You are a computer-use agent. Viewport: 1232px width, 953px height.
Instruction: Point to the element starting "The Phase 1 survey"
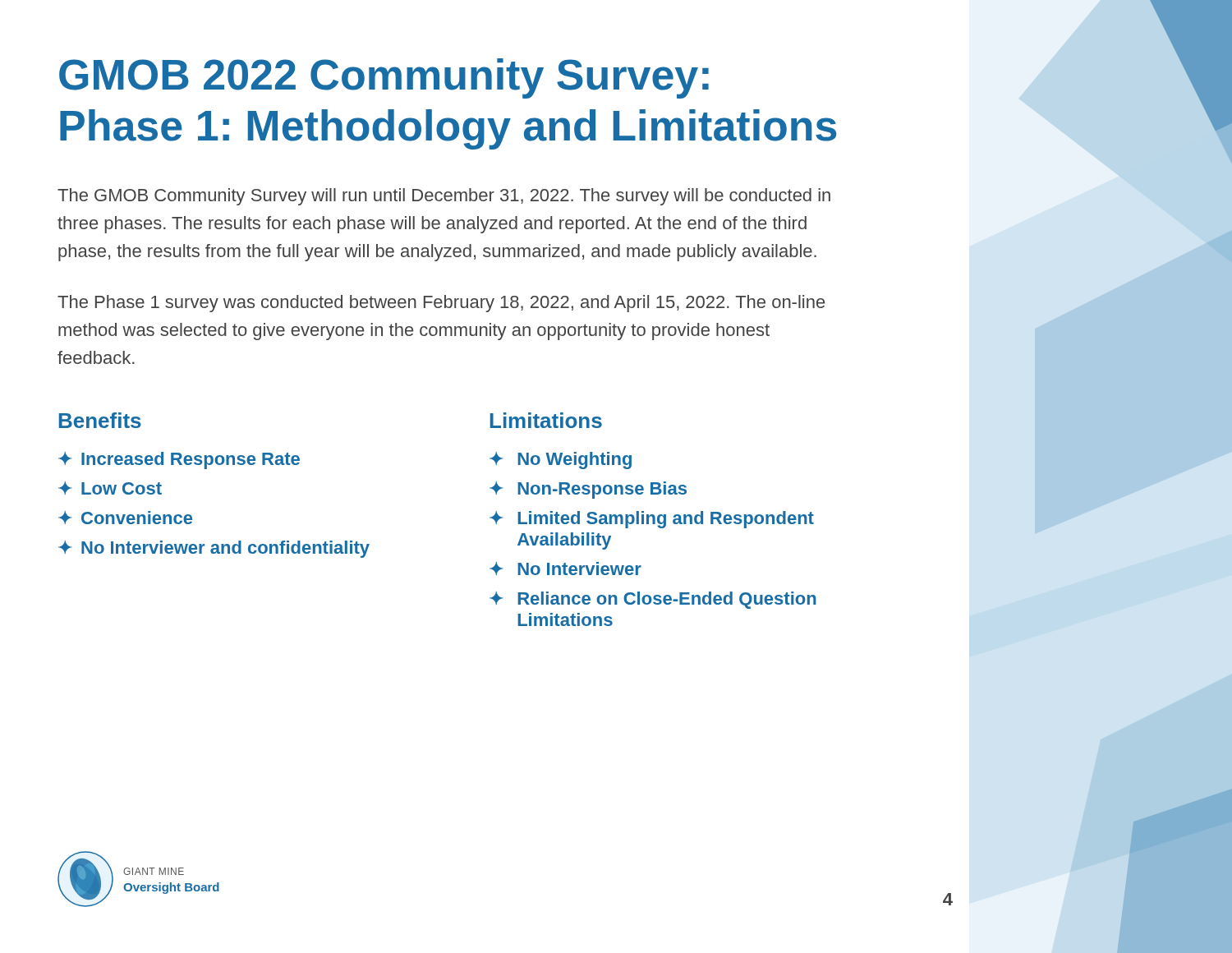tap(442, 330)
